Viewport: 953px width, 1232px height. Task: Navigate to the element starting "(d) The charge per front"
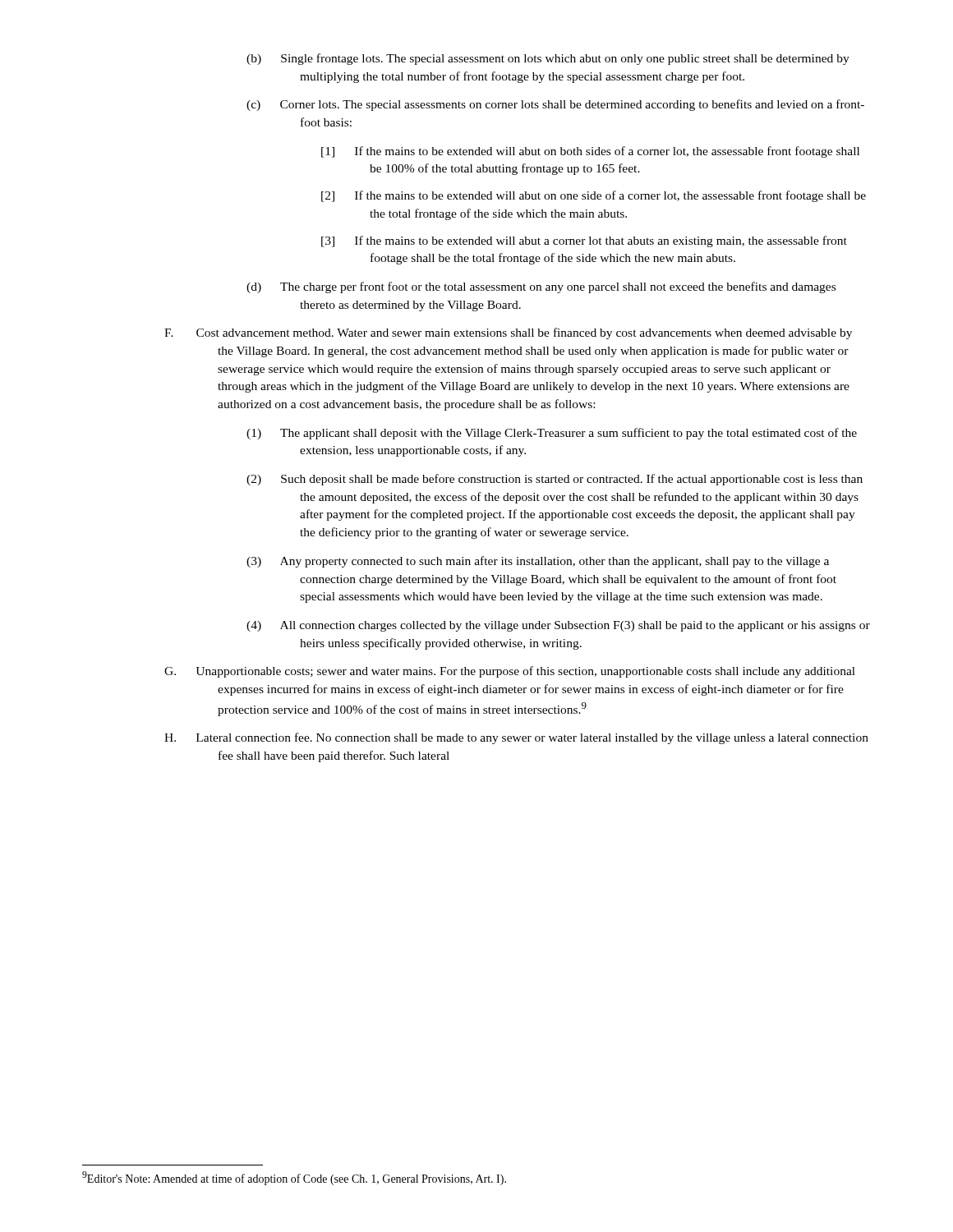tap(559, 295)
